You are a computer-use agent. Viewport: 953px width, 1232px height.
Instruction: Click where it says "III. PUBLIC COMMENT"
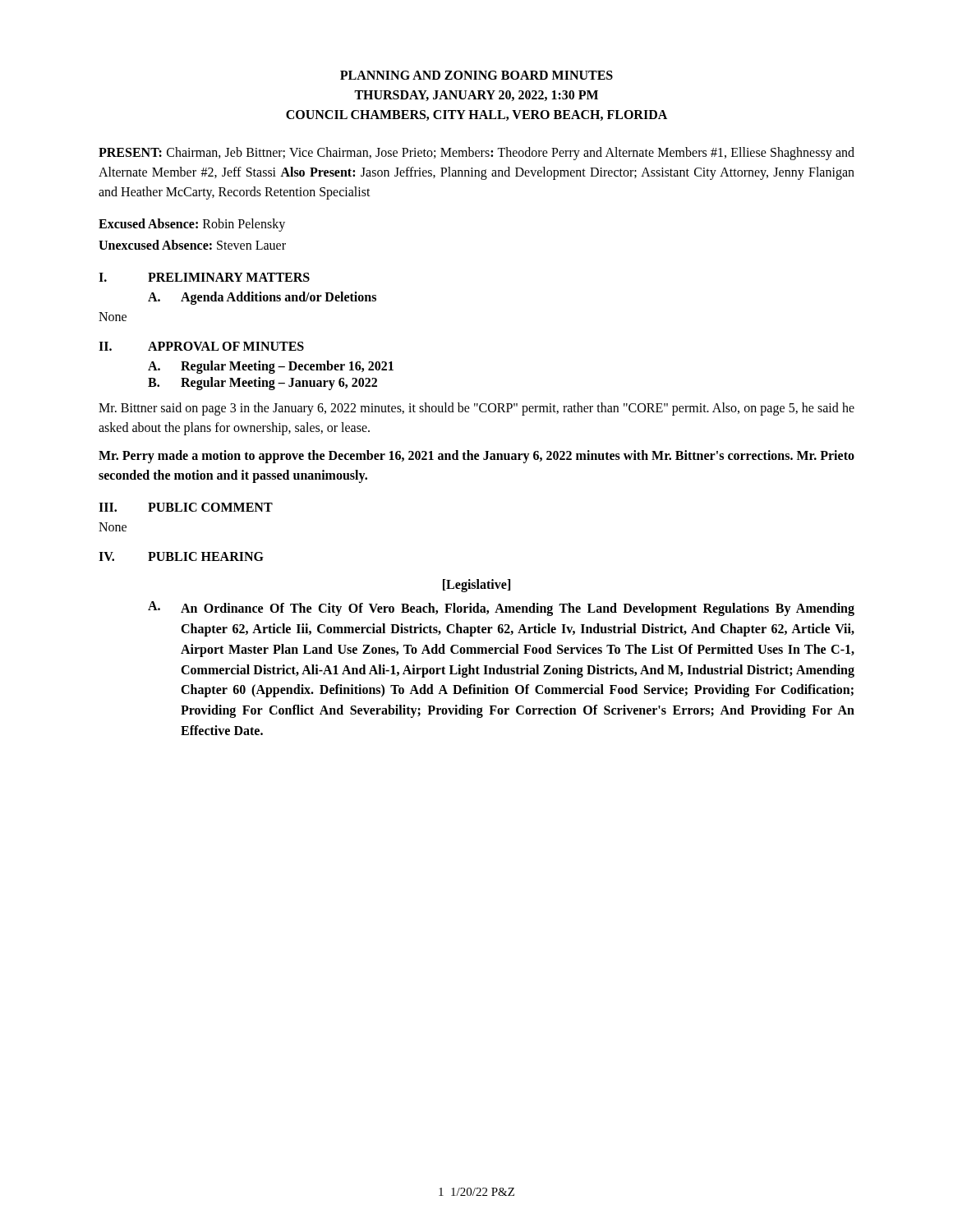185,508
